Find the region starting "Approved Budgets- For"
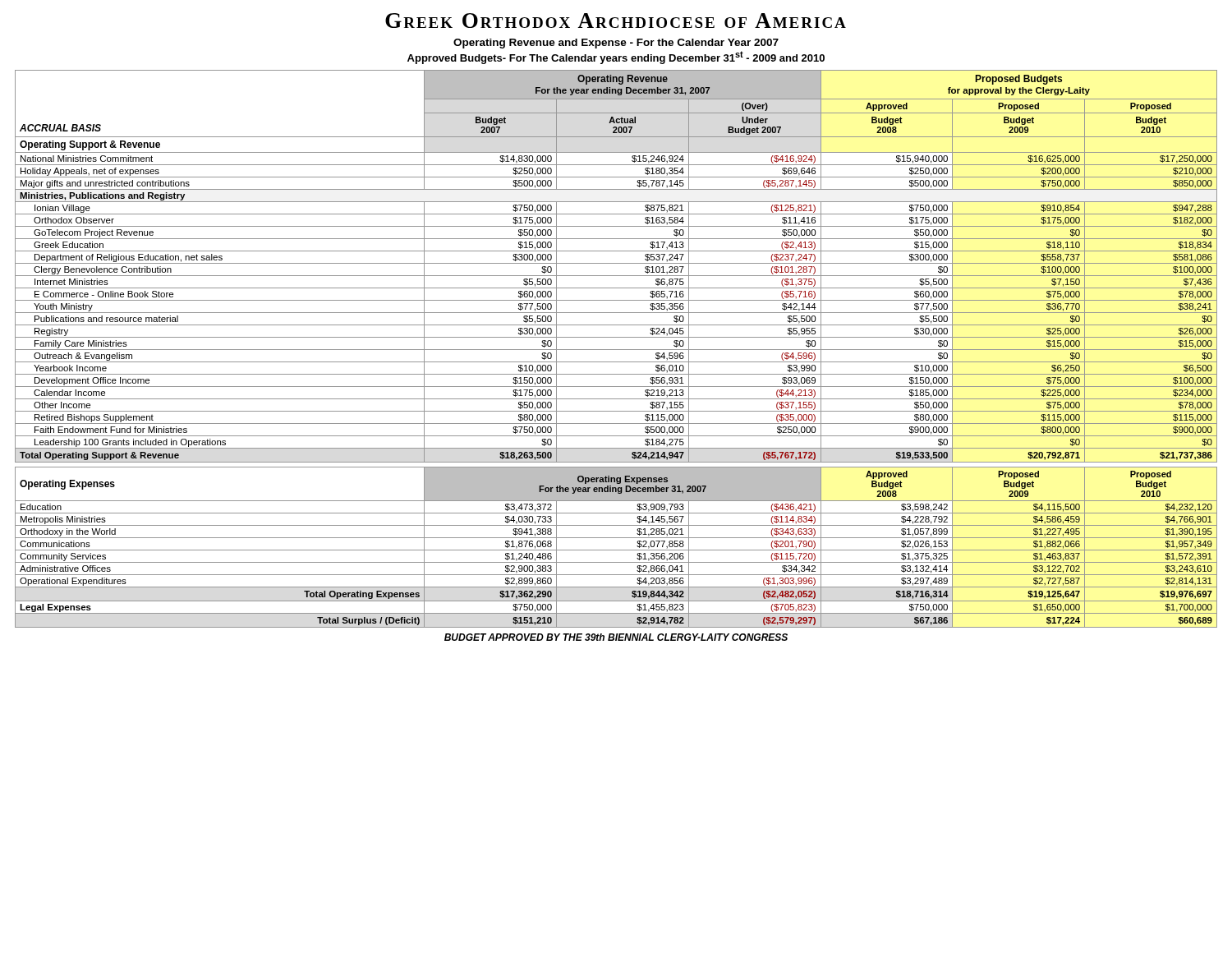Screen dimensions: 953x1232 616,57
